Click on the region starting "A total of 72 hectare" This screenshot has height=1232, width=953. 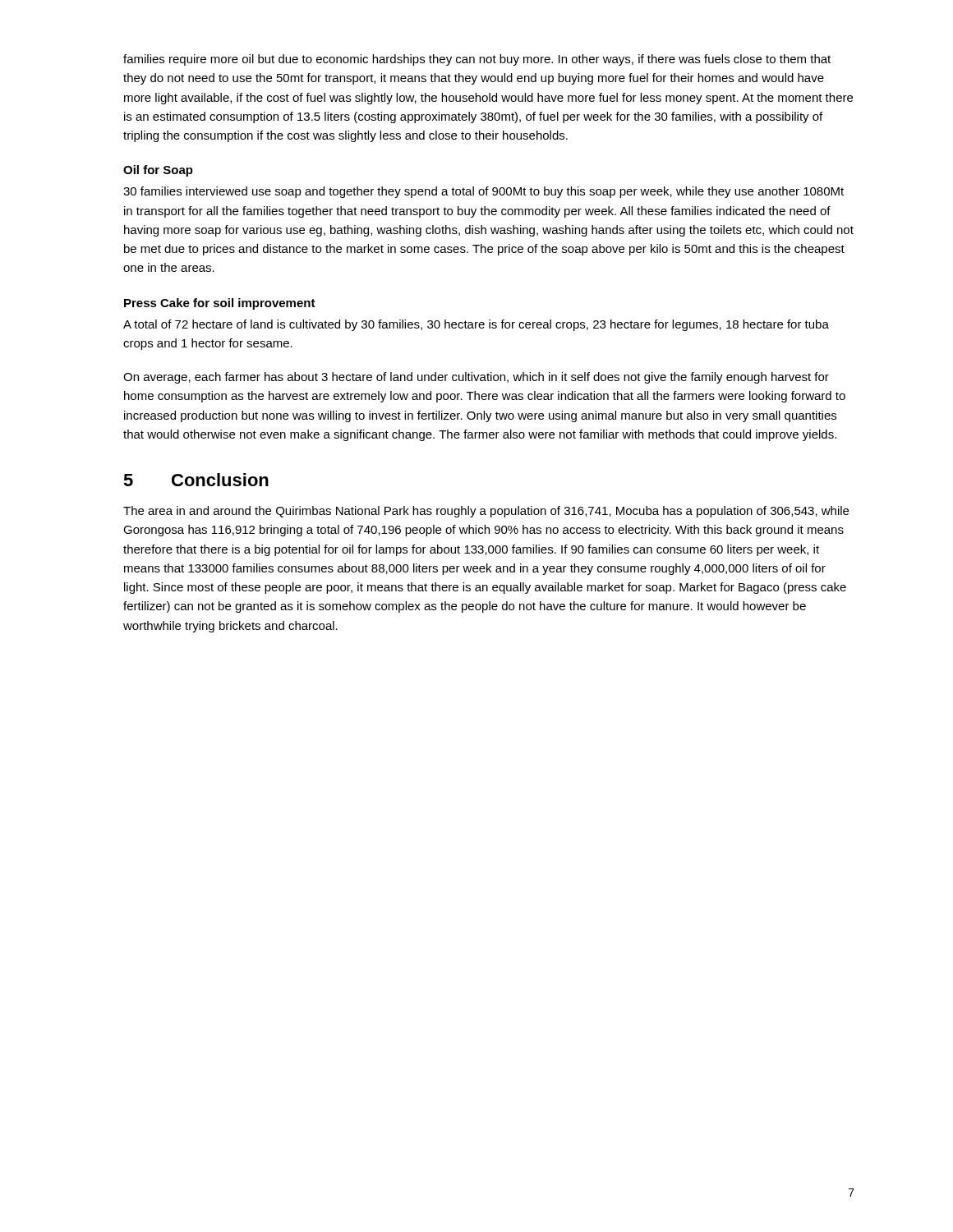(476, 333)
